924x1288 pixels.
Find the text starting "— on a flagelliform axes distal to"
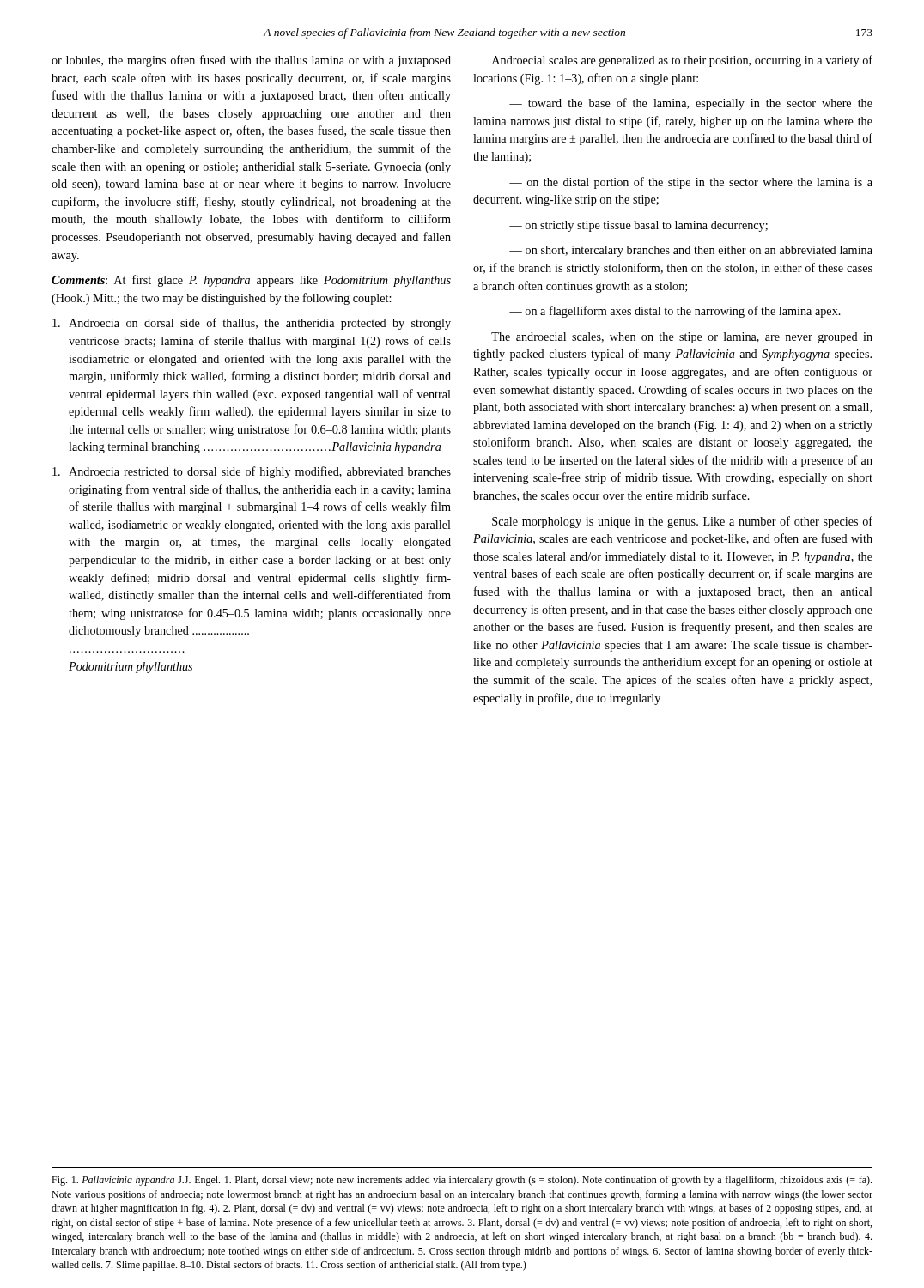675,311
